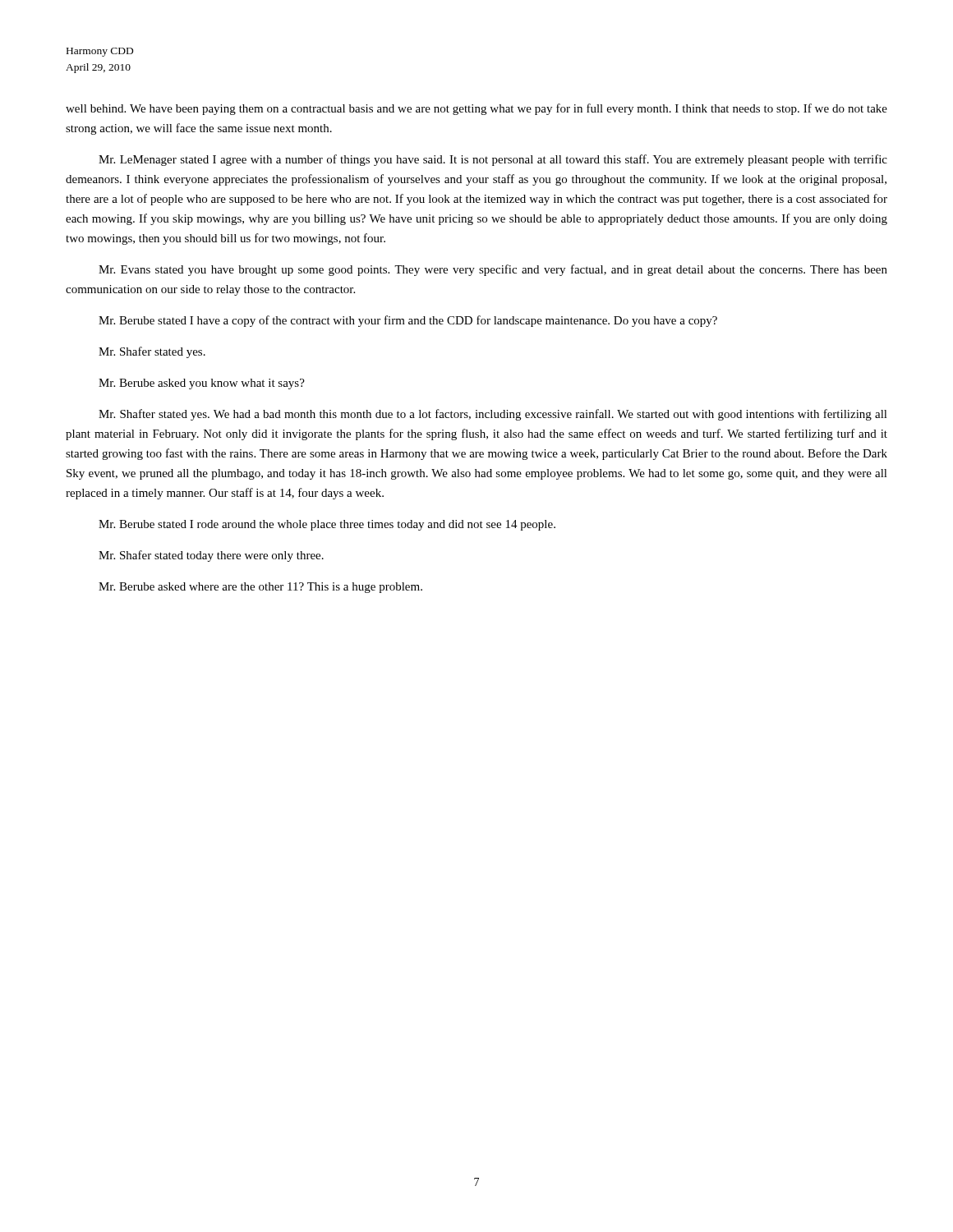Find the text block starting "well behind. We have been"
Viewport: 953px width, 1232px height.
(476, 118)
